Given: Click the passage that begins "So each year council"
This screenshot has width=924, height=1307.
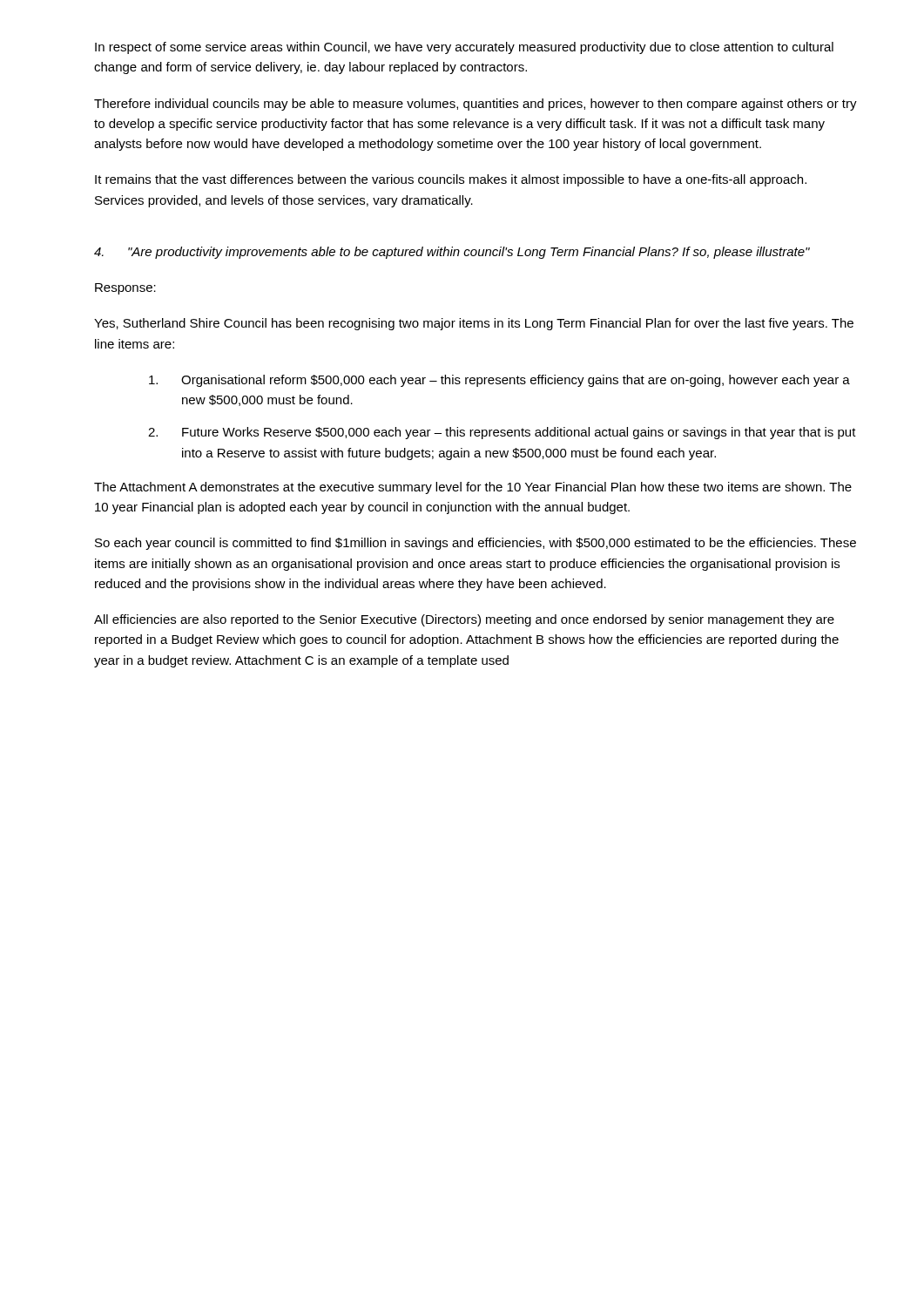Looking at the screenshot, I should (x=475, y=563).
